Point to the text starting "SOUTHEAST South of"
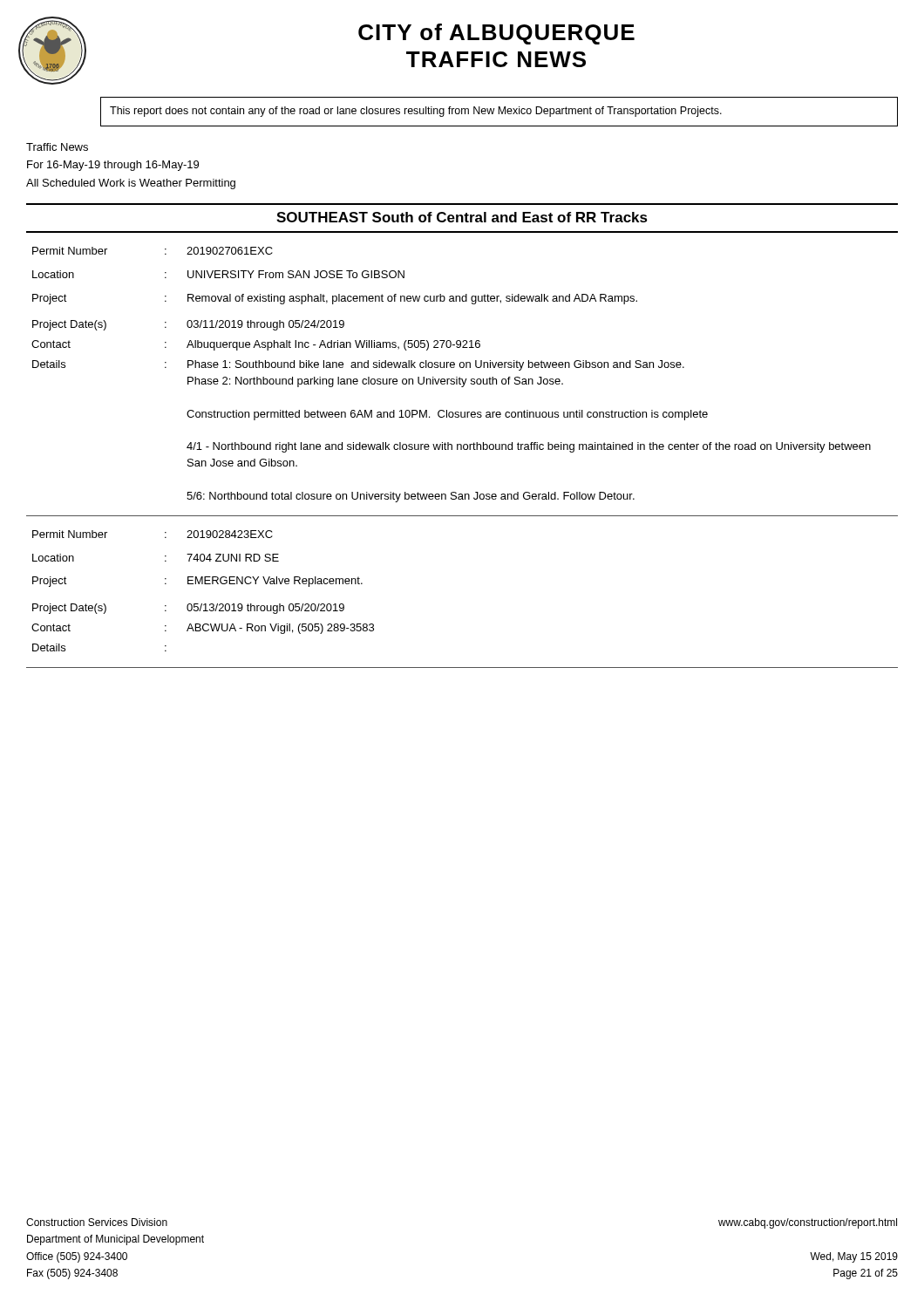Screen dimensions: 1308x924 point(462,217)
